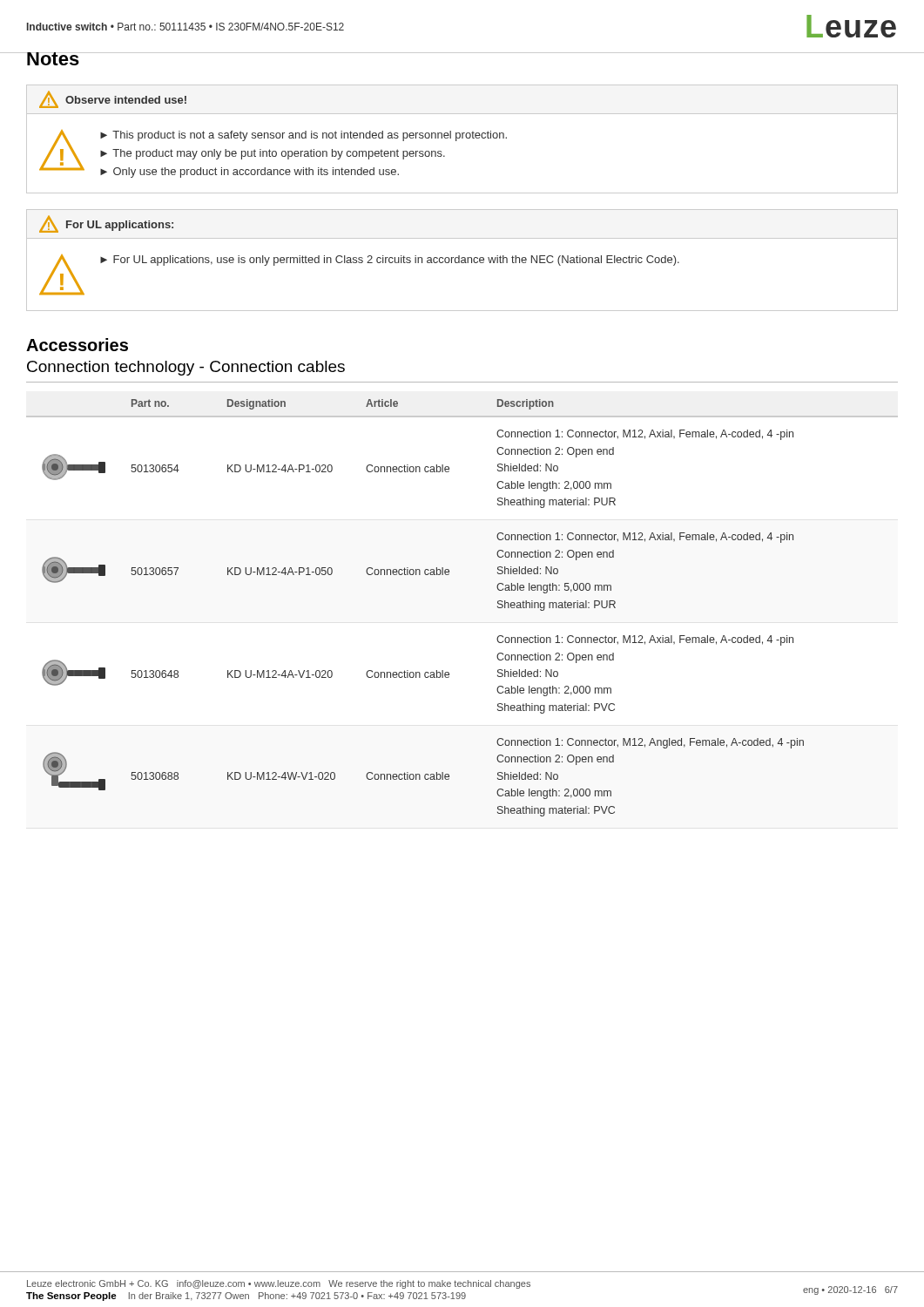Click on the text block starting "► This product is not a safety"
This screenshot has width=924, height=1307.
point(303,135)
